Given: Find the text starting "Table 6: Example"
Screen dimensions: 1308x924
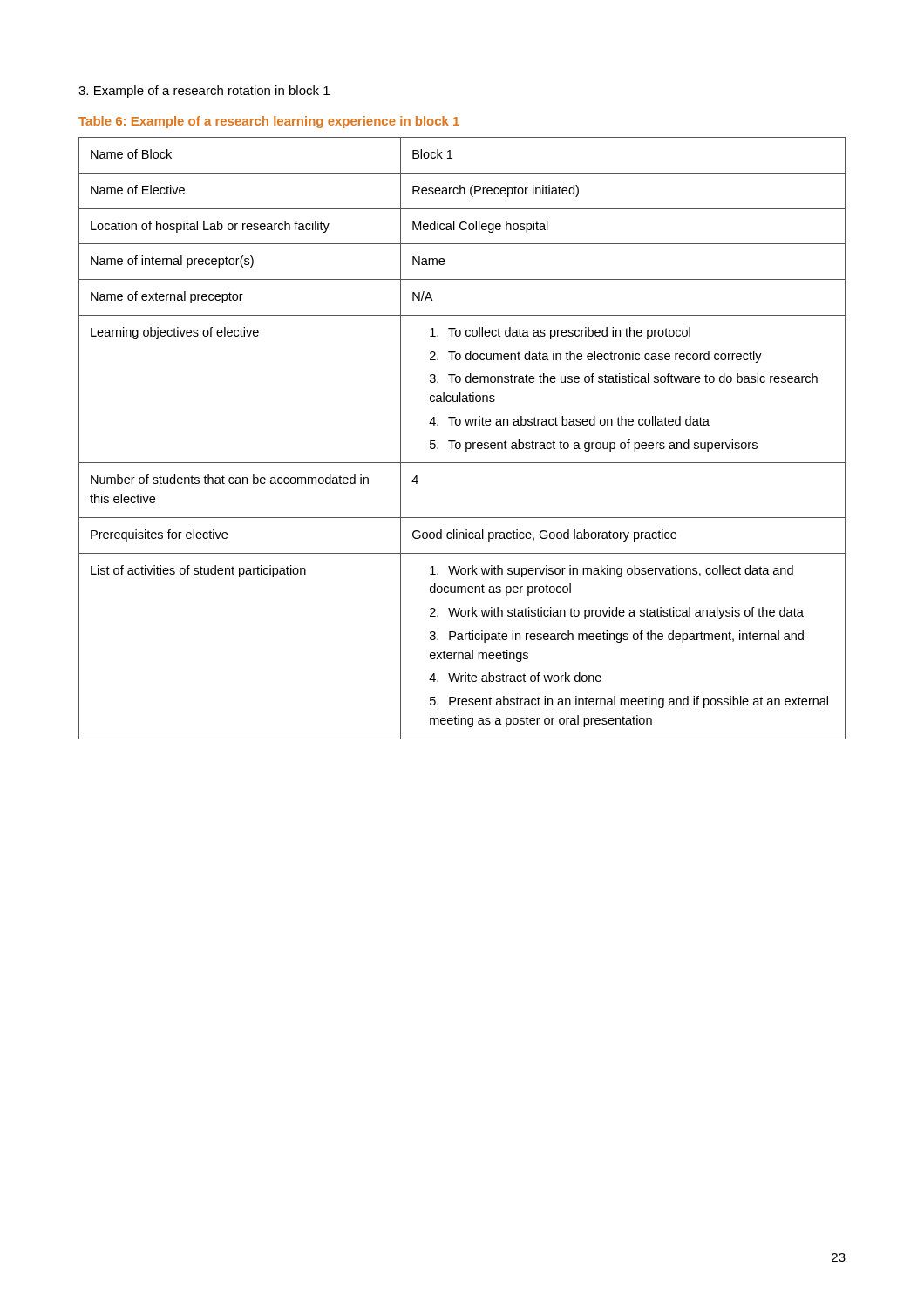Looking at the screenshot, I should point(269,121).
